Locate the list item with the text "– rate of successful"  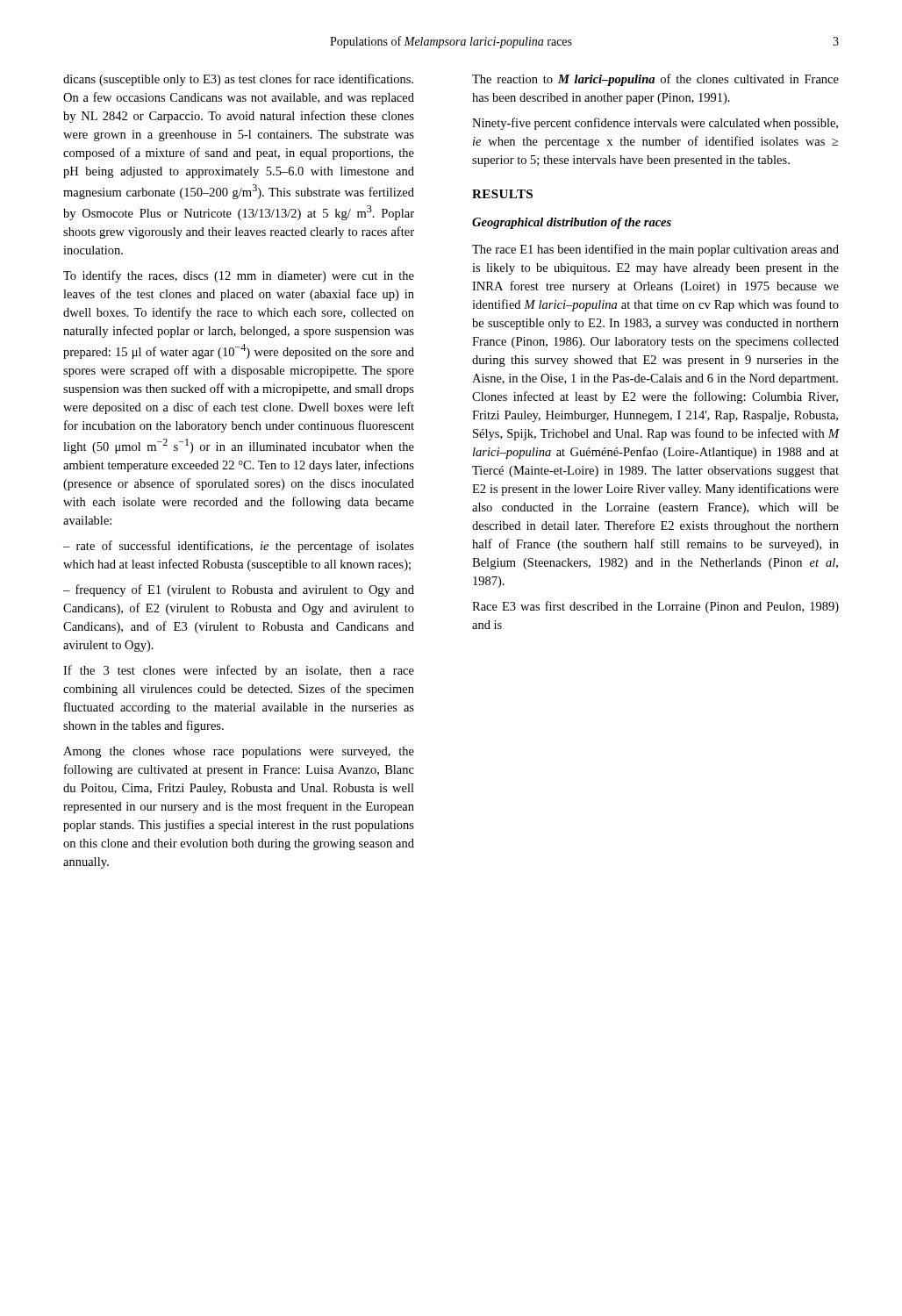click(x=239, y=555)
